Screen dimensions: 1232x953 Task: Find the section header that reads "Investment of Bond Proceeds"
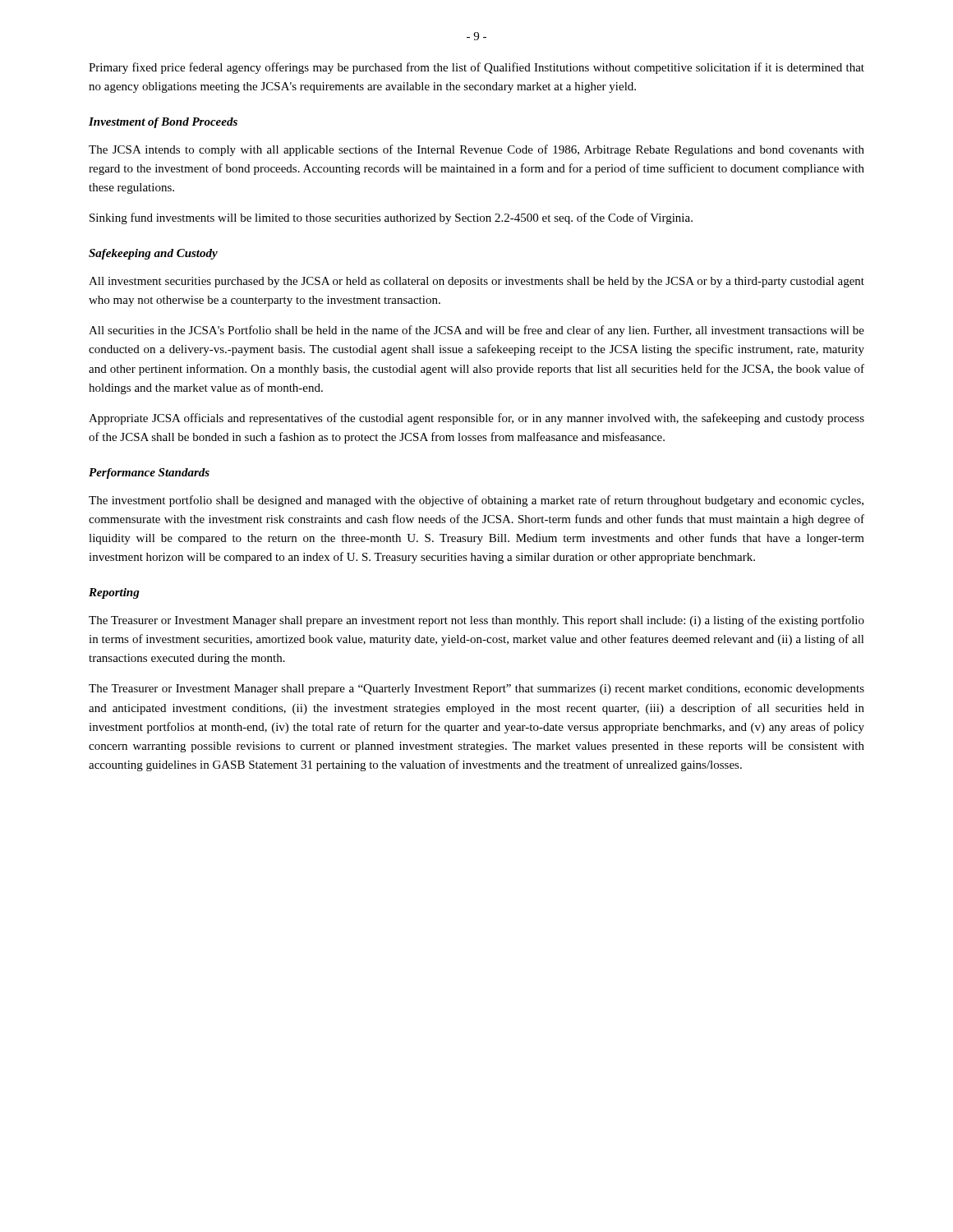163,121
